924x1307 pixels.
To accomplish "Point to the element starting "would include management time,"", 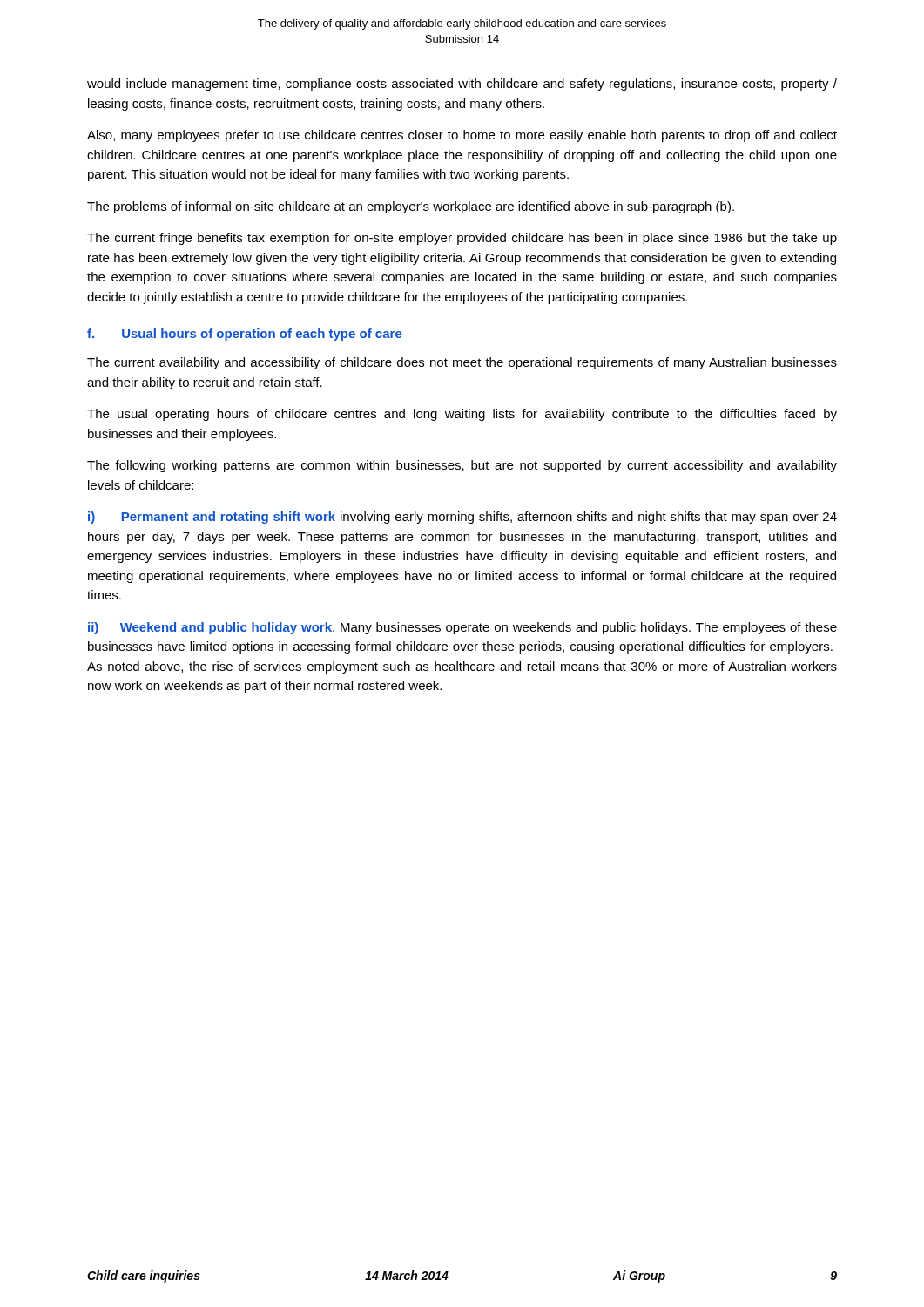I will pyautogui.click(x=462, y=93).
